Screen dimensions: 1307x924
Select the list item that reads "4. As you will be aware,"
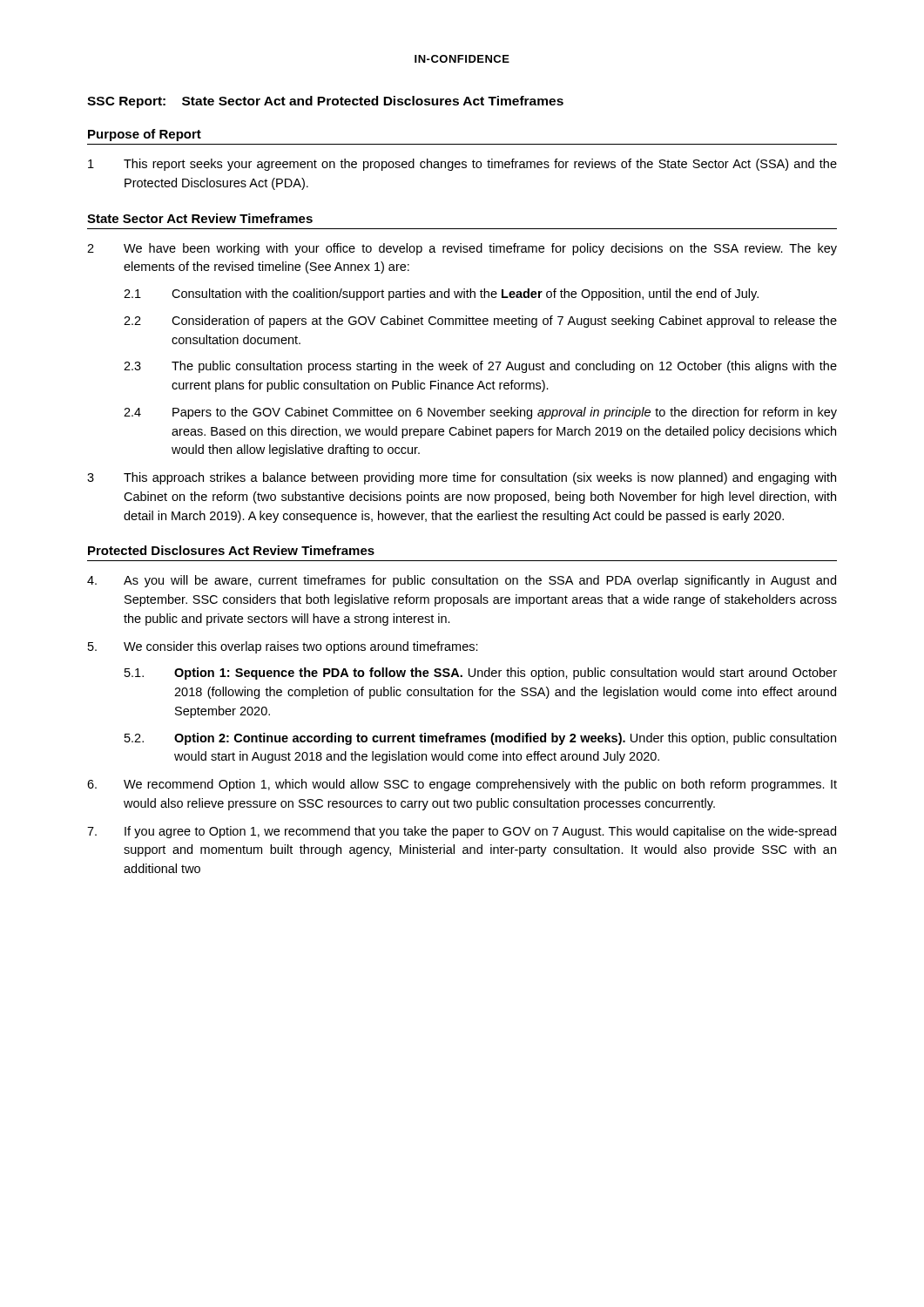tap(462, 600)
